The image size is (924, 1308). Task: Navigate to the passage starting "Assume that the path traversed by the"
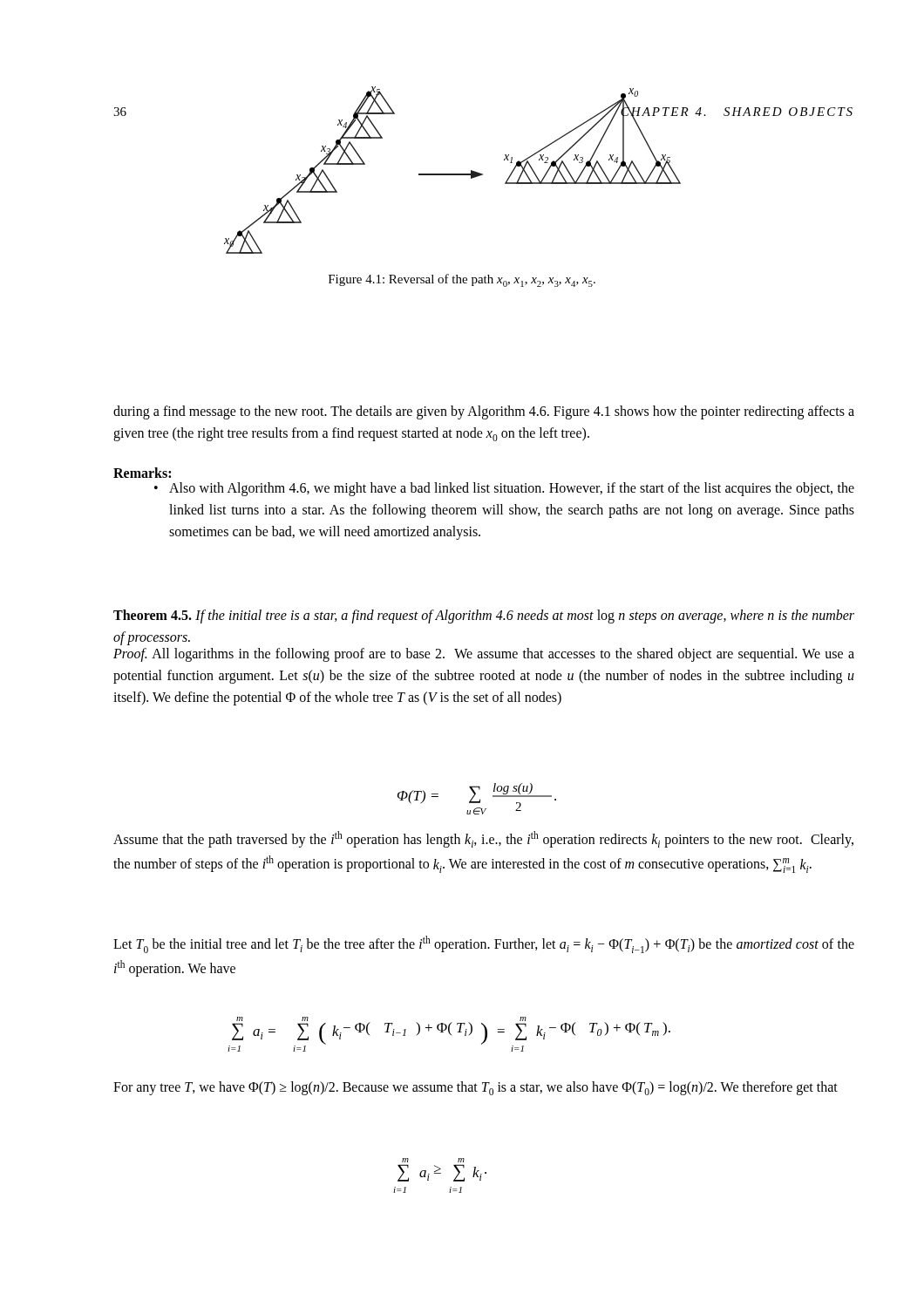(x=484, y=852)
